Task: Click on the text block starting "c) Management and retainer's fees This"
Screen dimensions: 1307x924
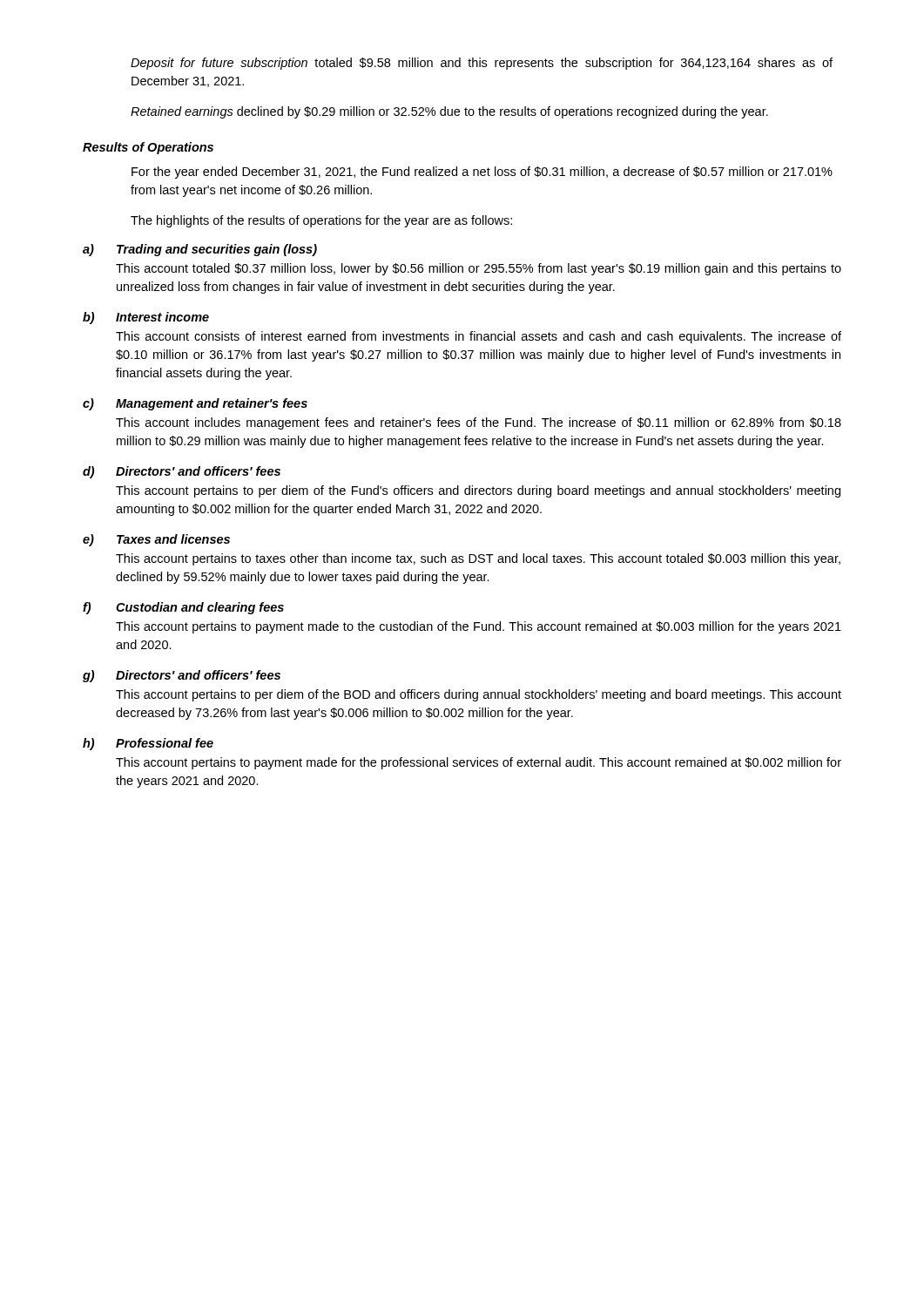Action: (x=462, y=424)
